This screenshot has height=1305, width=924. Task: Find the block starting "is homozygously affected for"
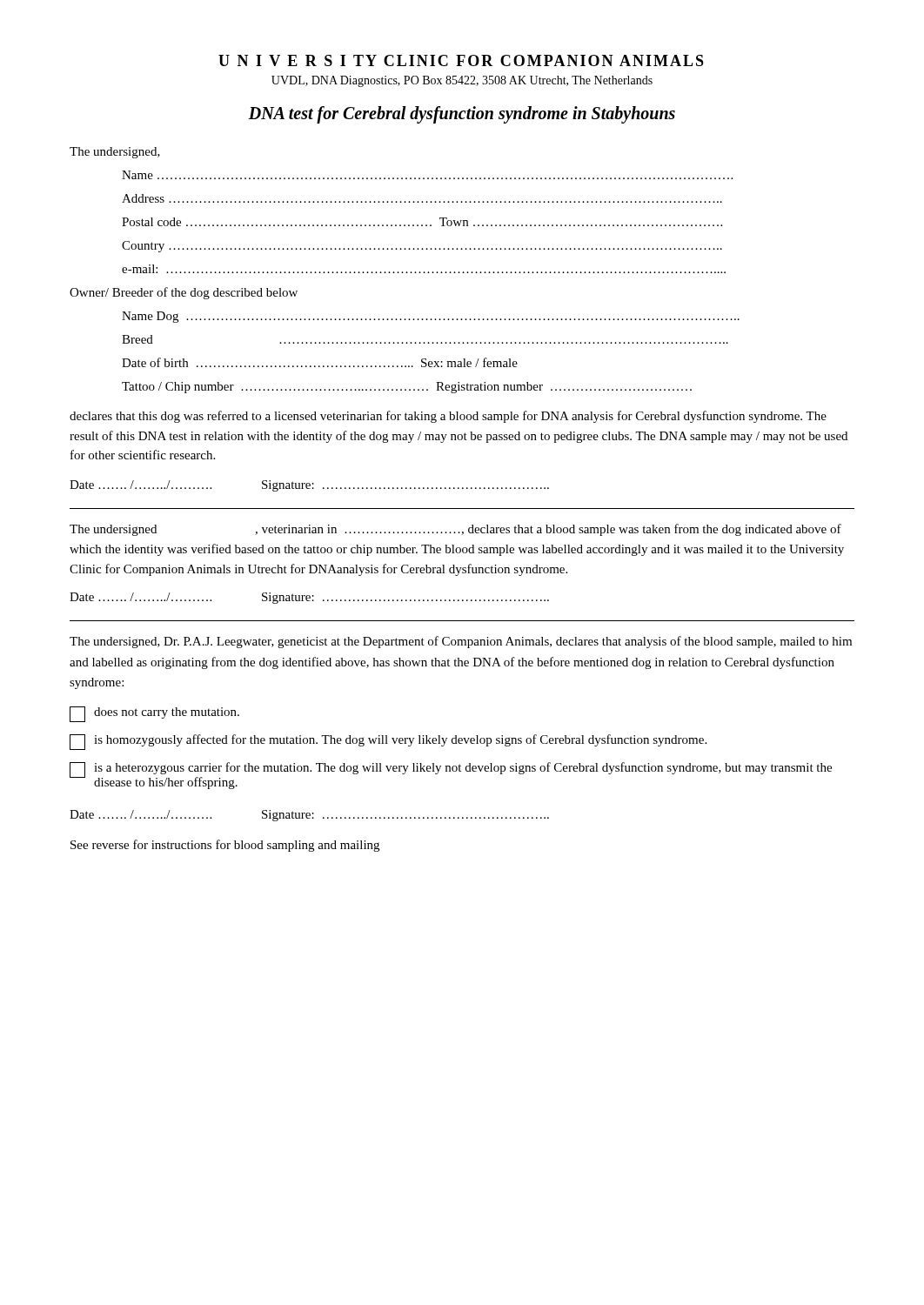462,741
